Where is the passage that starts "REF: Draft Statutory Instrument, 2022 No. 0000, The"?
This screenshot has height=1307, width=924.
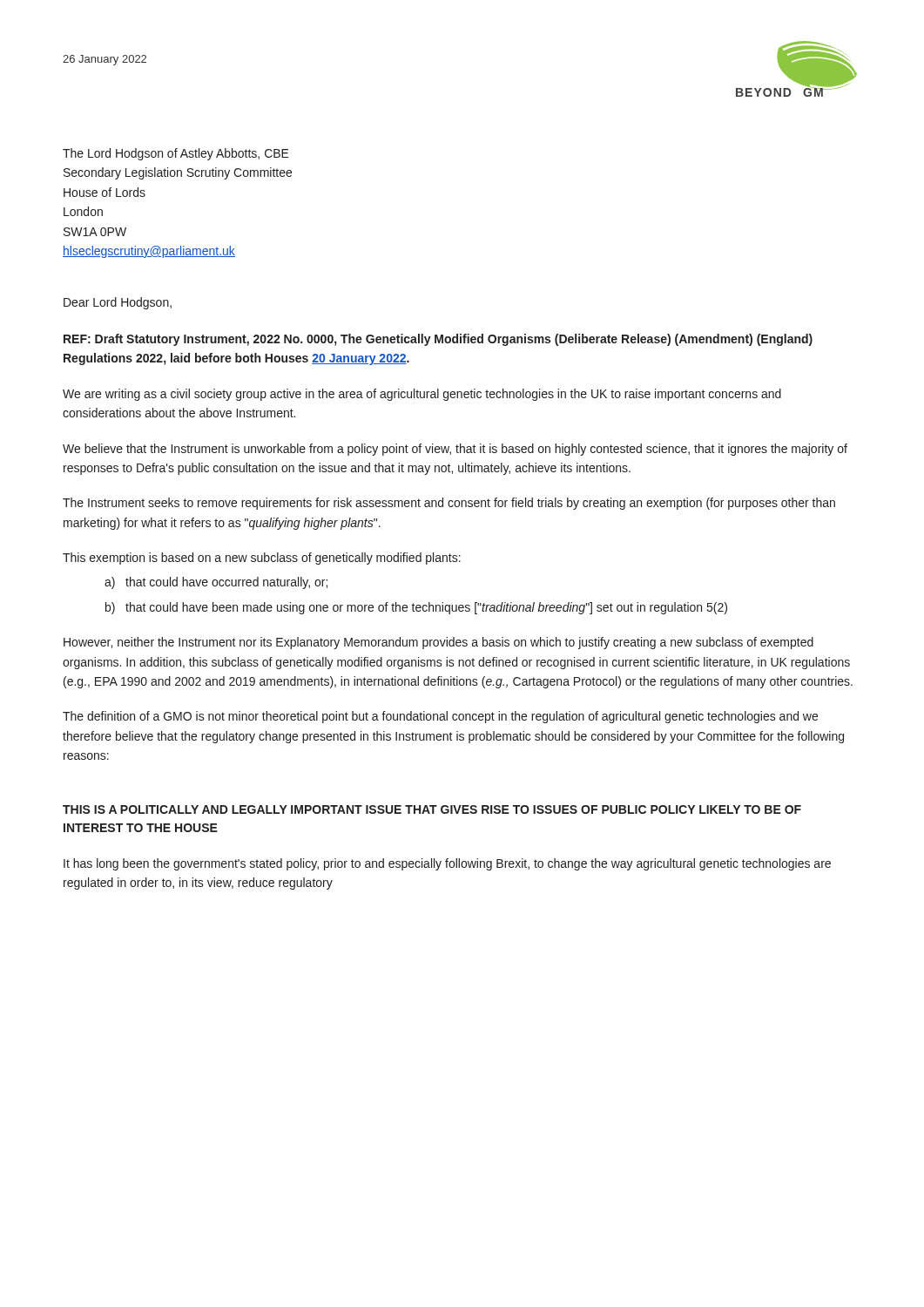pos(438,349)
